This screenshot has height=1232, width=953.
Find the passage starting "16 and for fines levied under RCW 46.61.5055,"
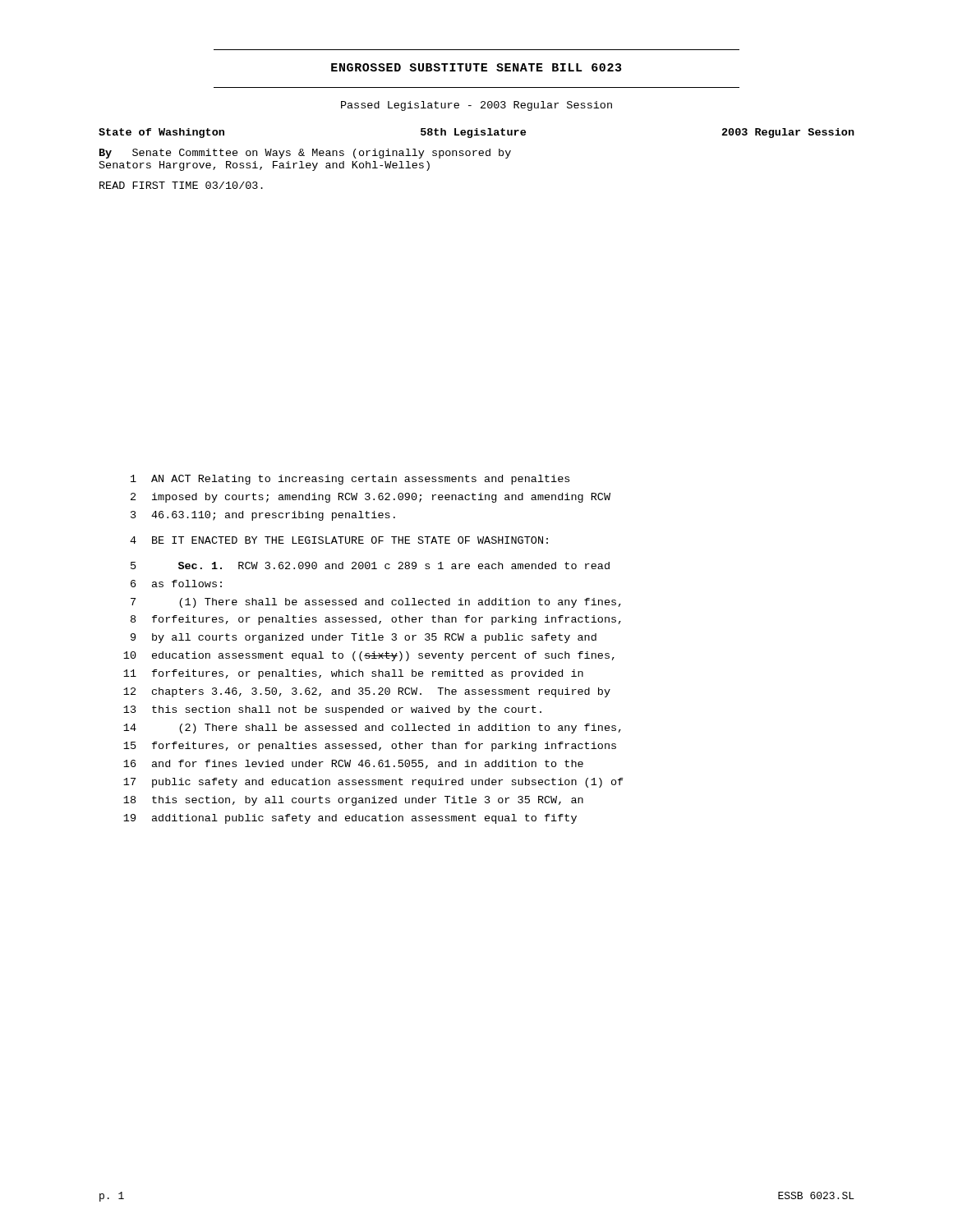pos(476,765)
